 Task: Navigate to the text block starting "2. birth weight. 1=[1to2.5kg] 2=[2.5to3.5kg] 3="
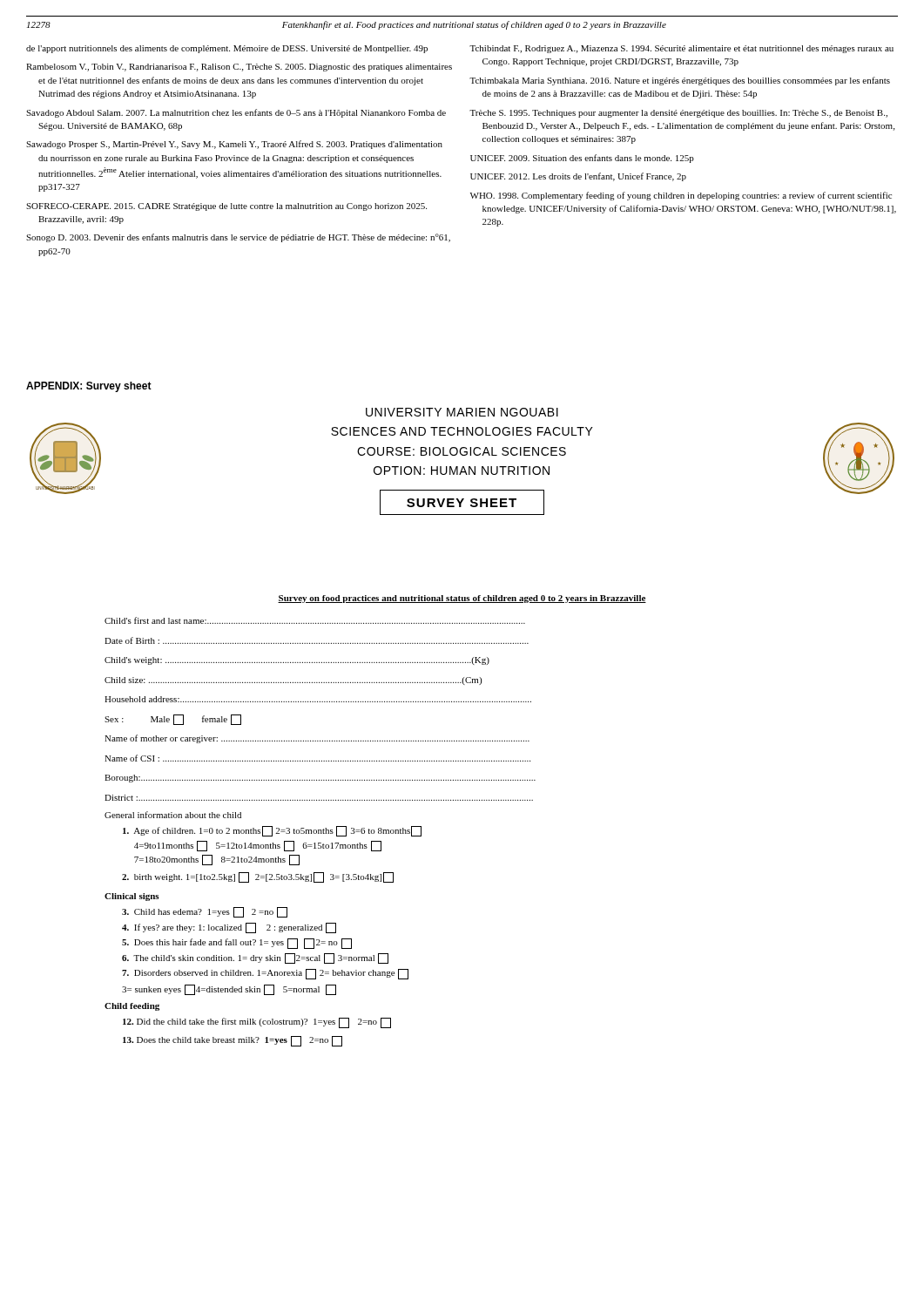258,877
